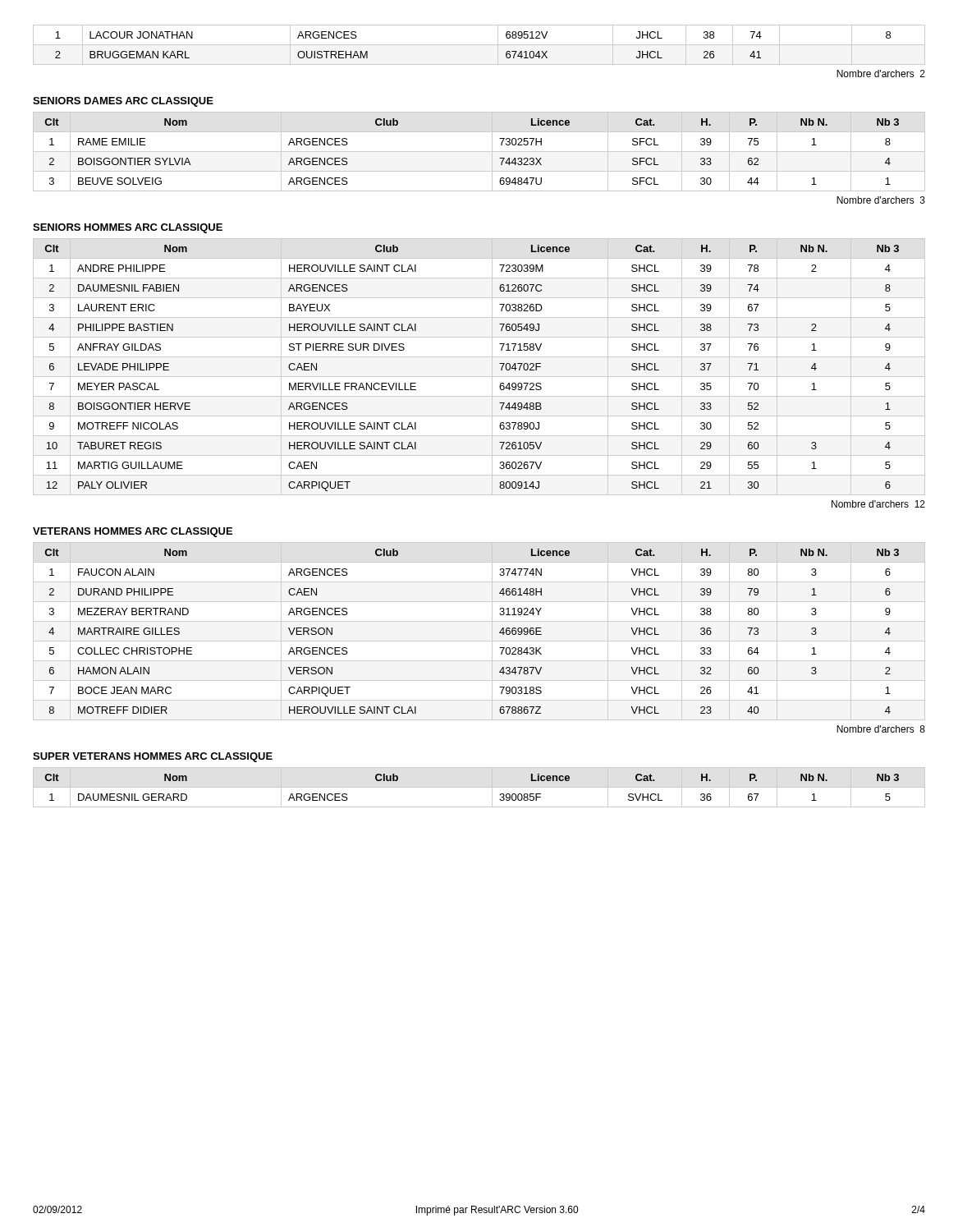Point to "Nombre d'archers 12"
Screen dimensions: 1232x958
(878, 504)
